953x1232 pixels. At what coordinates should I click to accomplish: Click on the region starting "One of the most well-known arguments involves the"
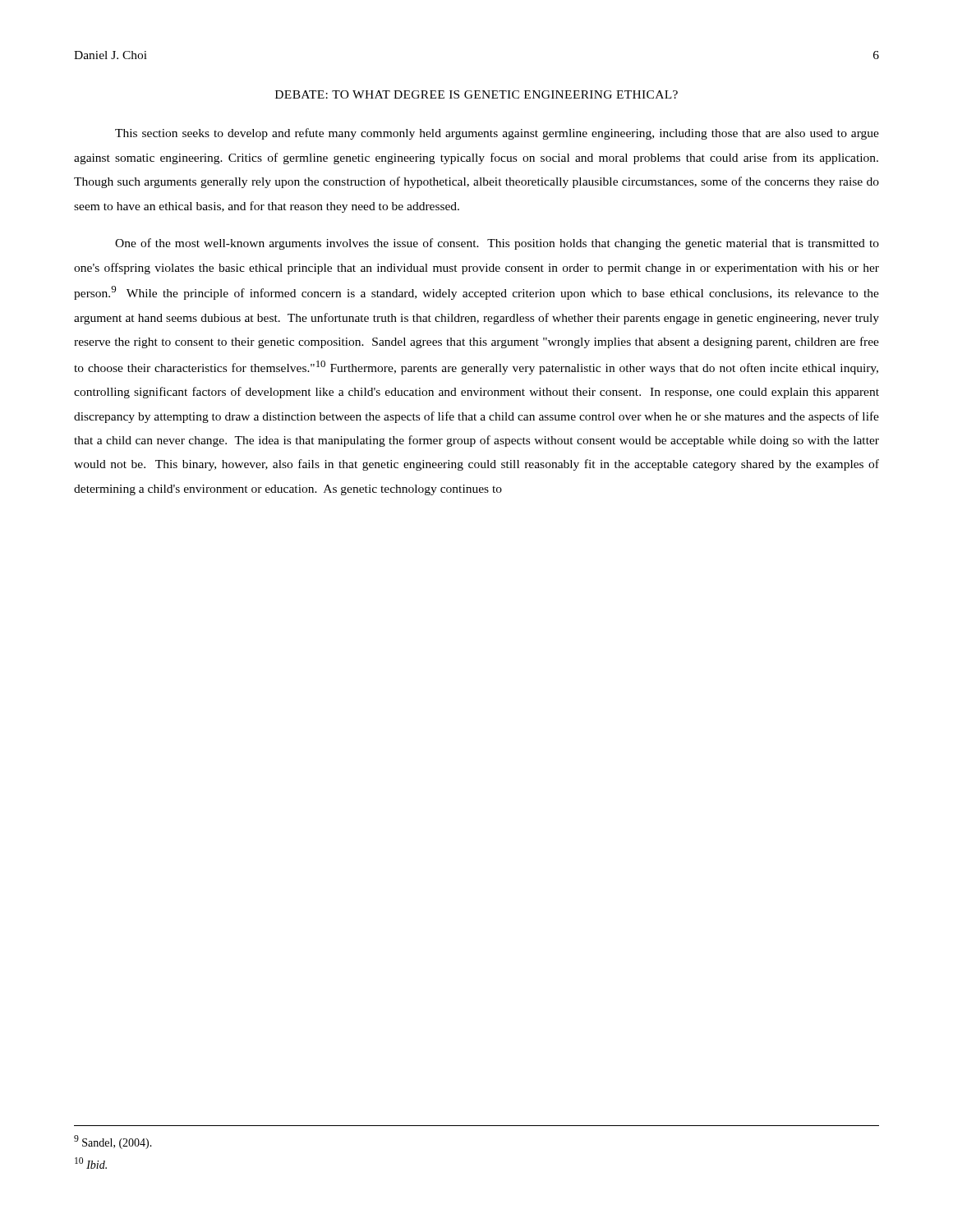[x=476, y=366]
